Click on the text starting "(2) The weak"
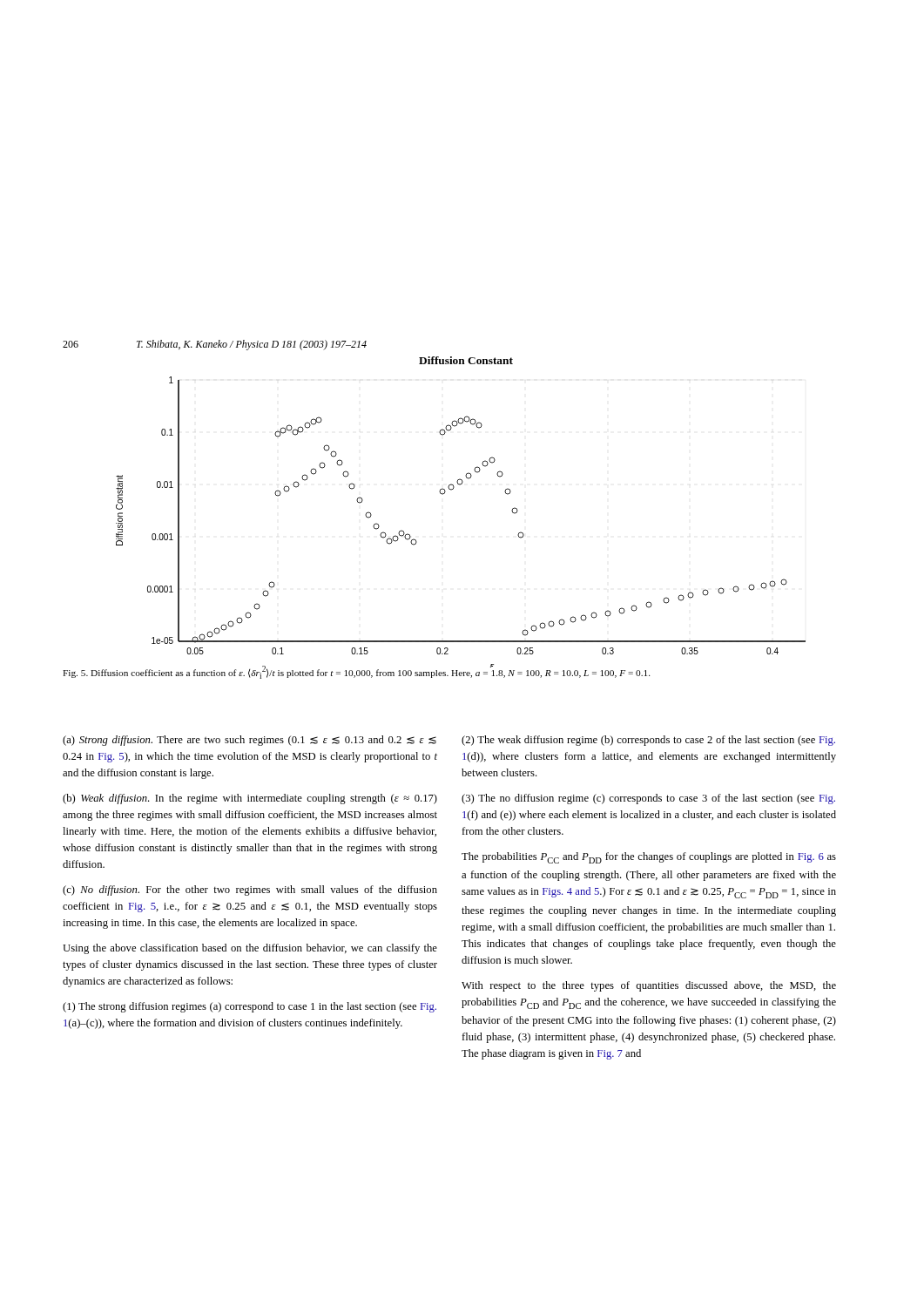Screen dimensions: 1307x924 [649, 756]
